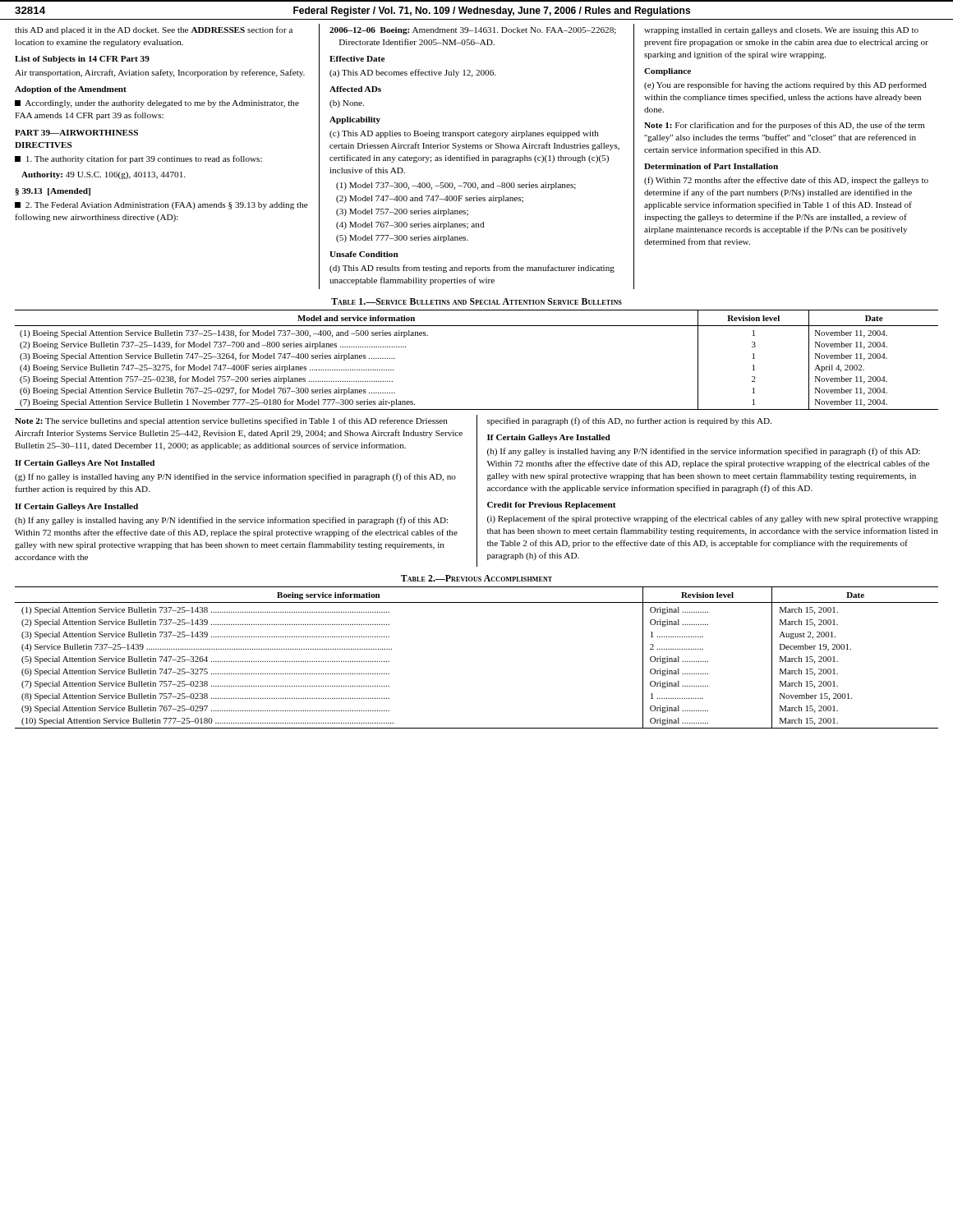Screen dimensions: 1232x953
Task: Point to the block starting "this AD and placed it"
Action: (162, 124)
